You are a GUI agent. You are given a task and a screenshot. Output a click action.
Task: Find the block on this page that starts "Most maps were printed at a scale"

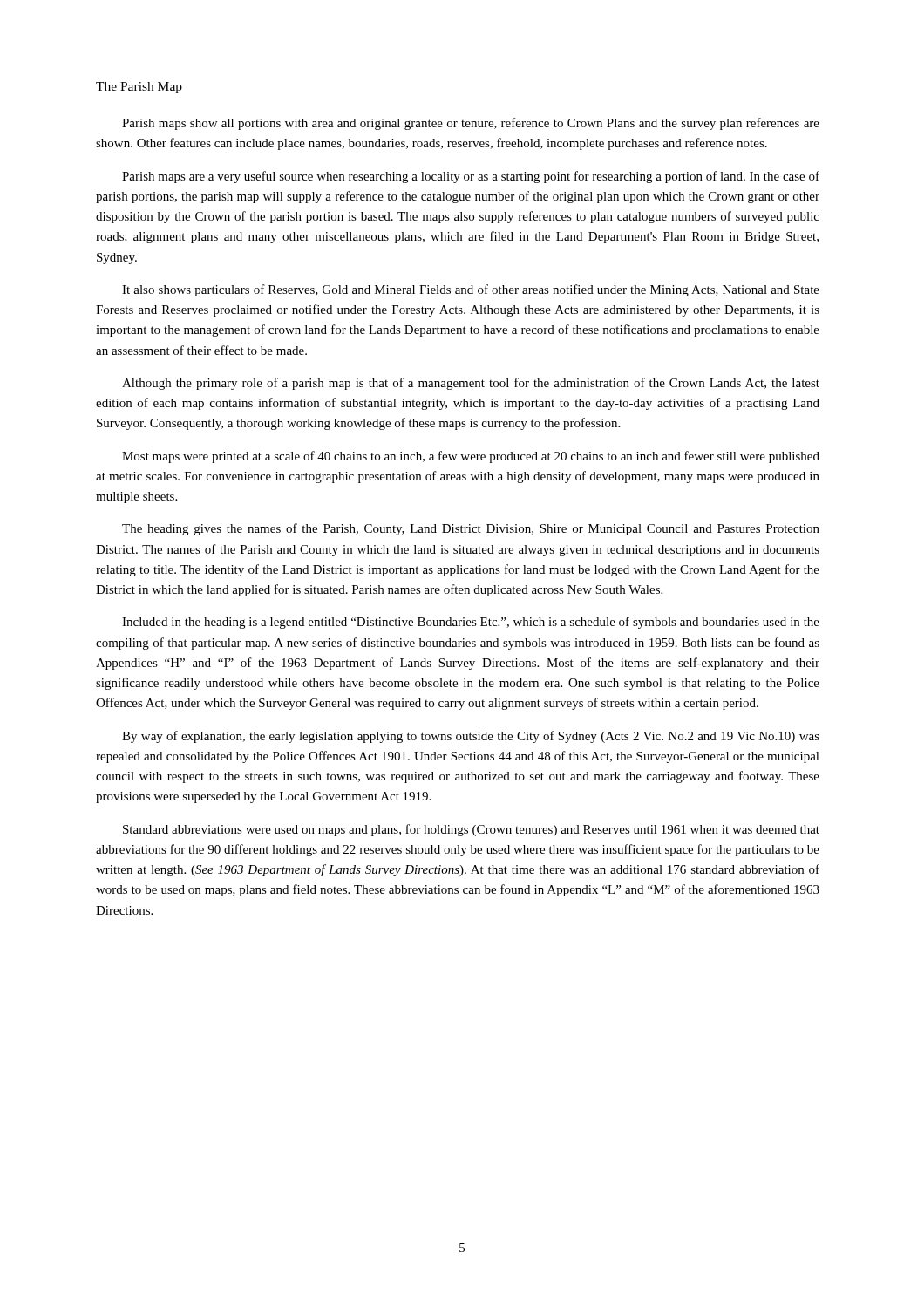[458, 476]
